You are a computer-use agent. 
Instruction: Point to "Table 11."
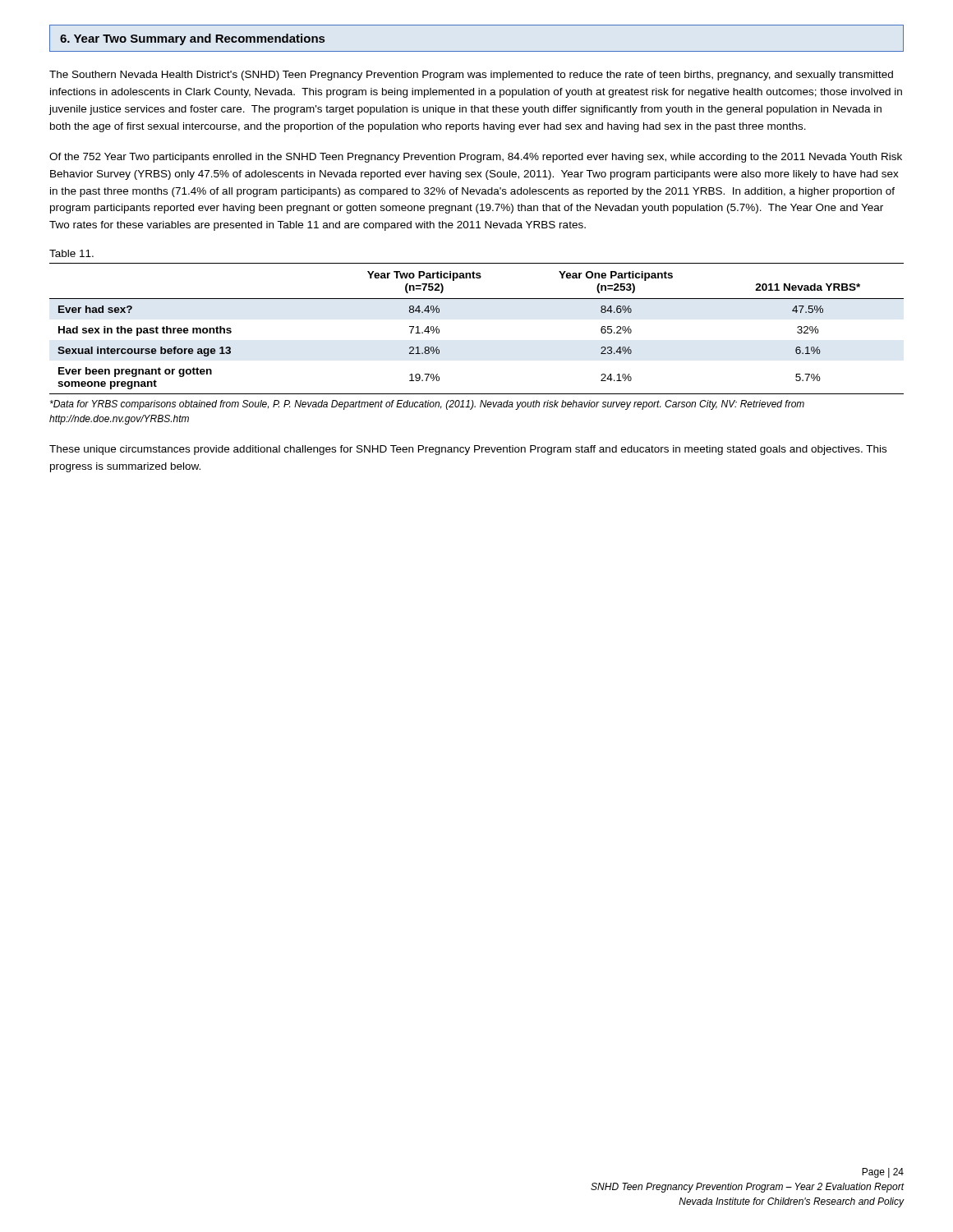[72, 254]
